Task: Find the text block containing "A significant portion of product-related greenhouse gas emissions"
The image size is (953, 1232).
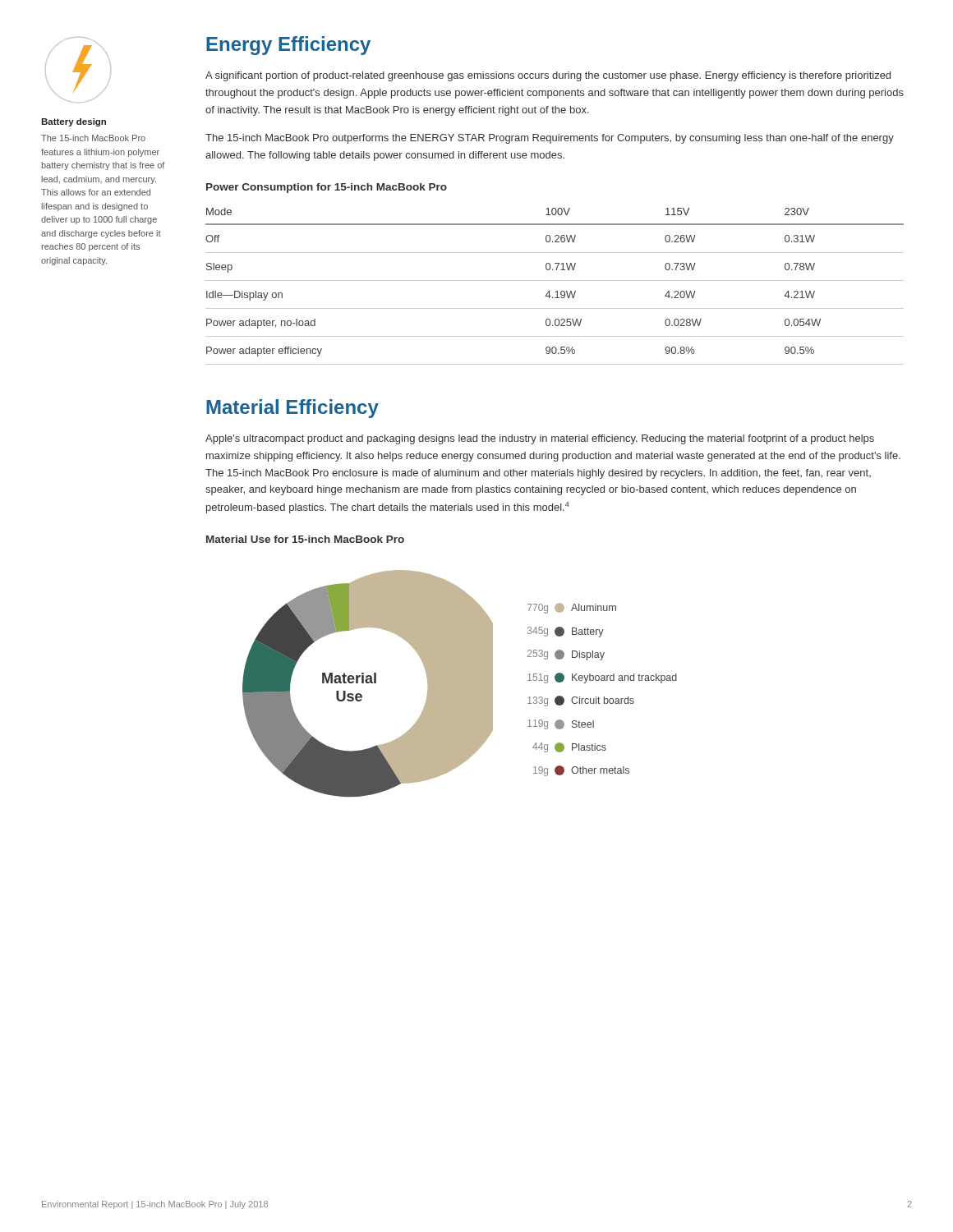Action: click(555, 92)
